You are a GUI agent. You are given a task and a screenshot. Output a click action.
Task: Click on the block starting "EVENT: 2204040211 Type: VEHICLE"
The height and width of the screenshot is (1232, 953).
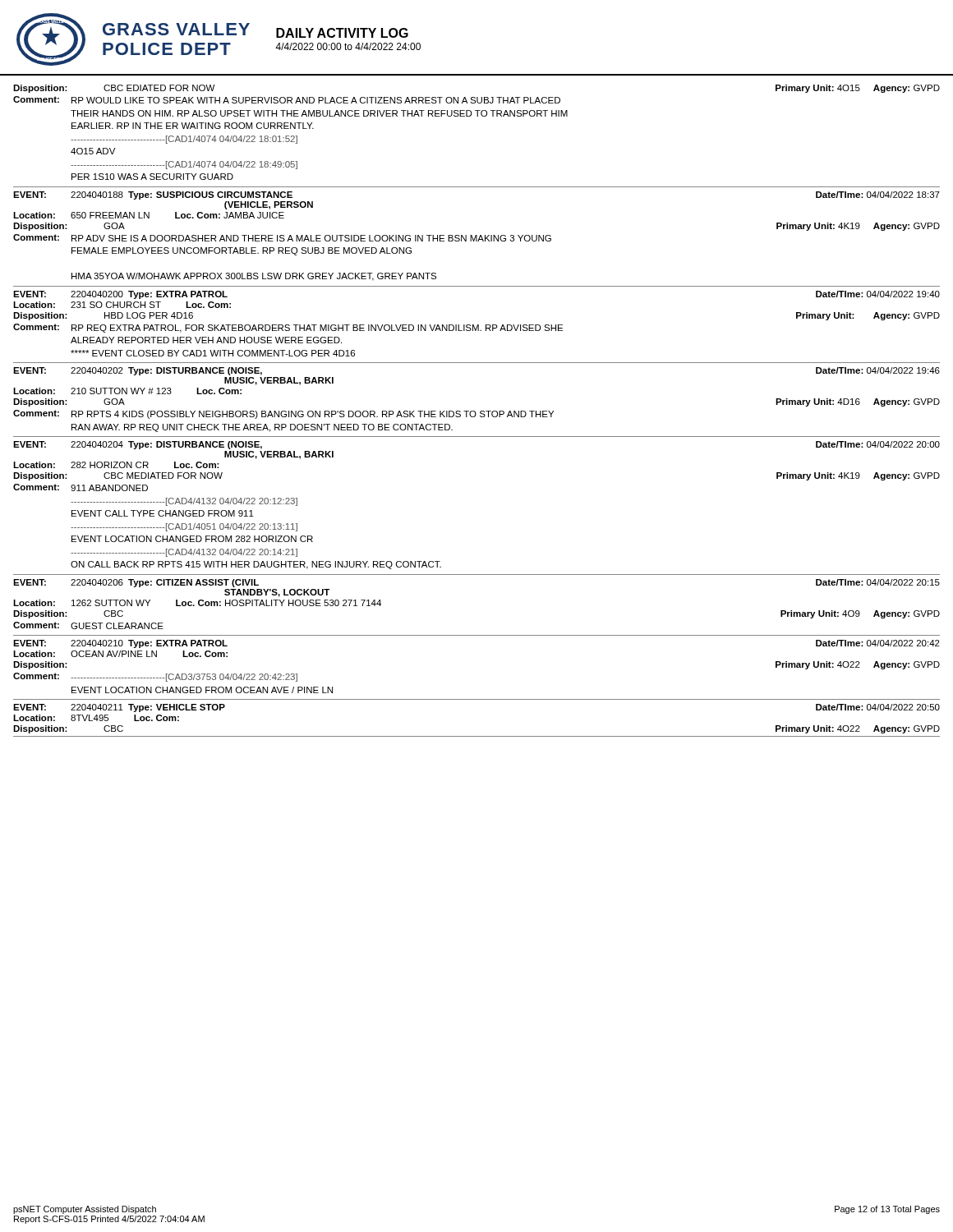[x=36, y=708]
